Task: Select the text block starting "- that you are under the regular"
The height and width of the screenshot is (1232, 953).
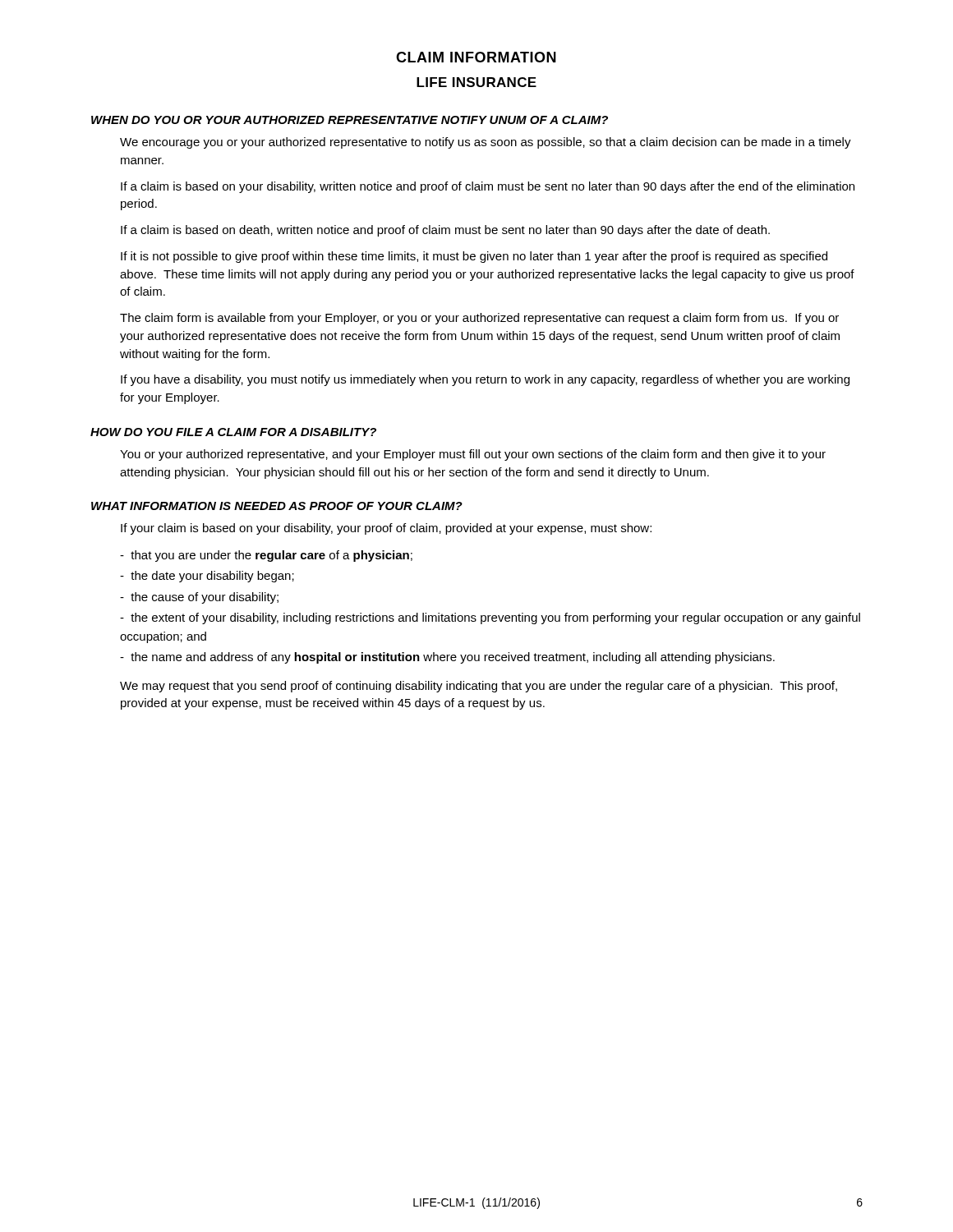Action: pos(267,555)
